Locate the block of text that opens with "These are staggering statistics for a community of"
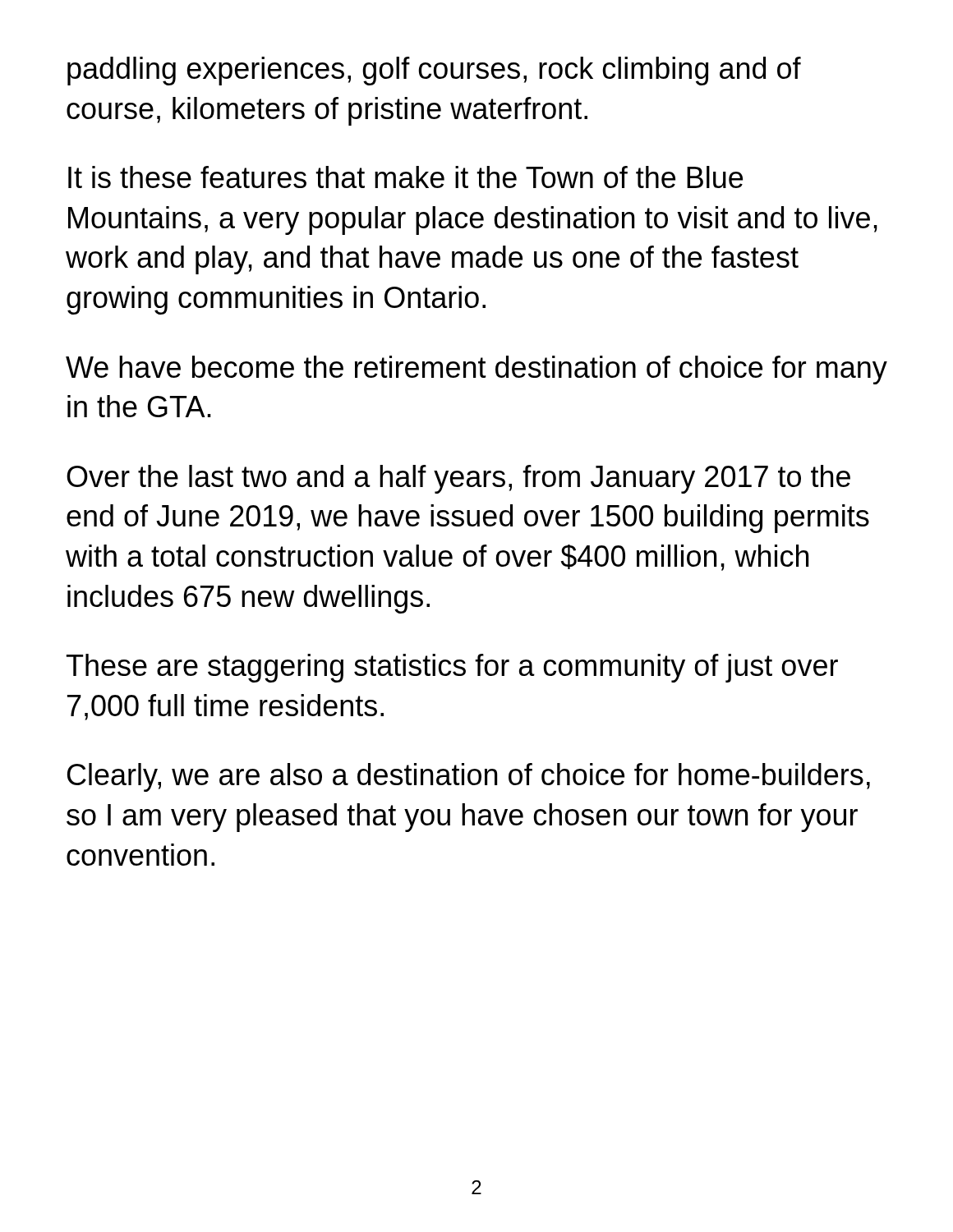Image resolution: width=953 pixels, height=1232 pixels. point(452,686)
